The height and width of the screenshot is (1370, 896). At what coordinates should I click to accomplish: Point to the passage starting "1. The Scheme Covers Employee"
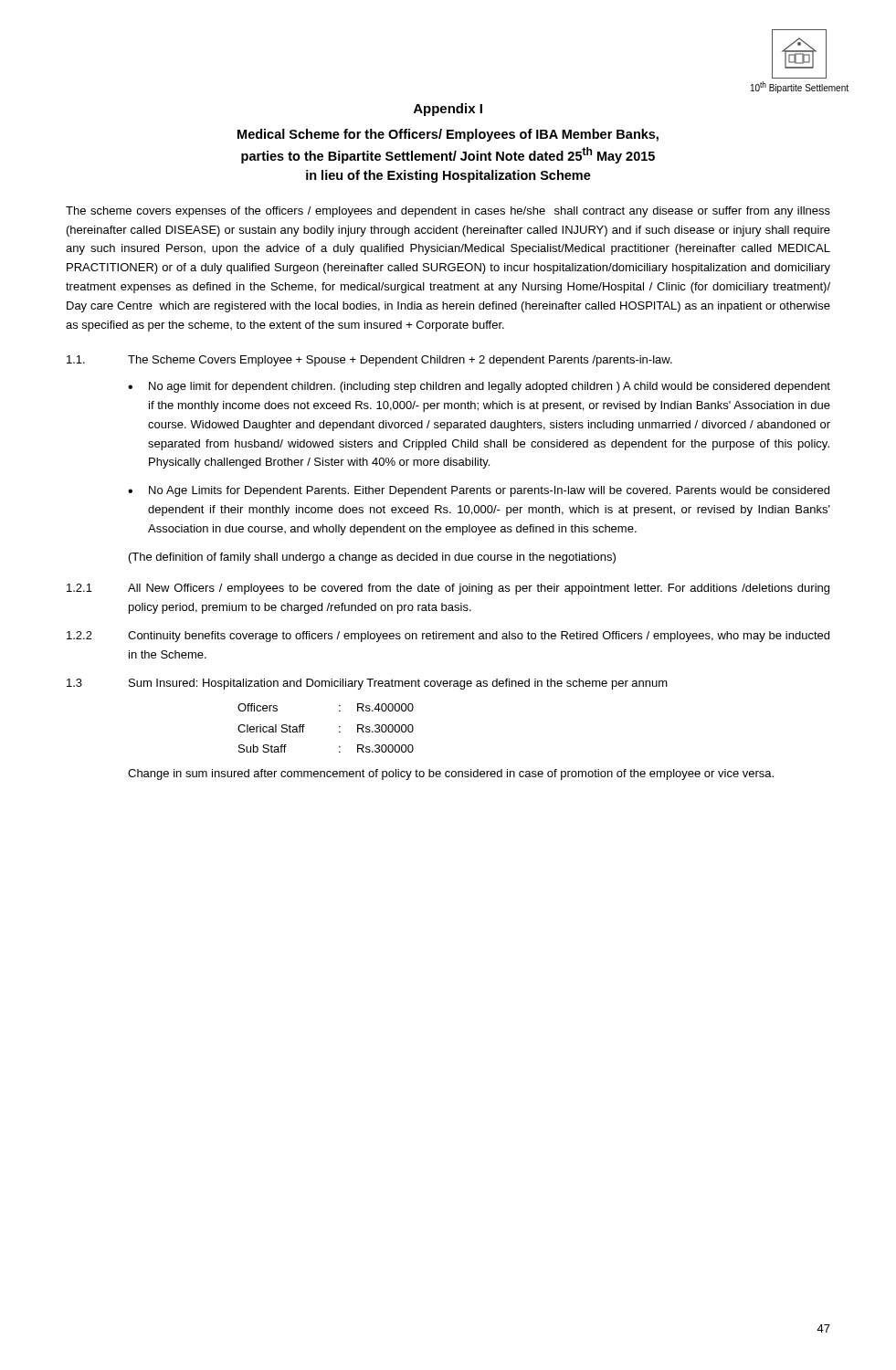[x=448, y=461]
